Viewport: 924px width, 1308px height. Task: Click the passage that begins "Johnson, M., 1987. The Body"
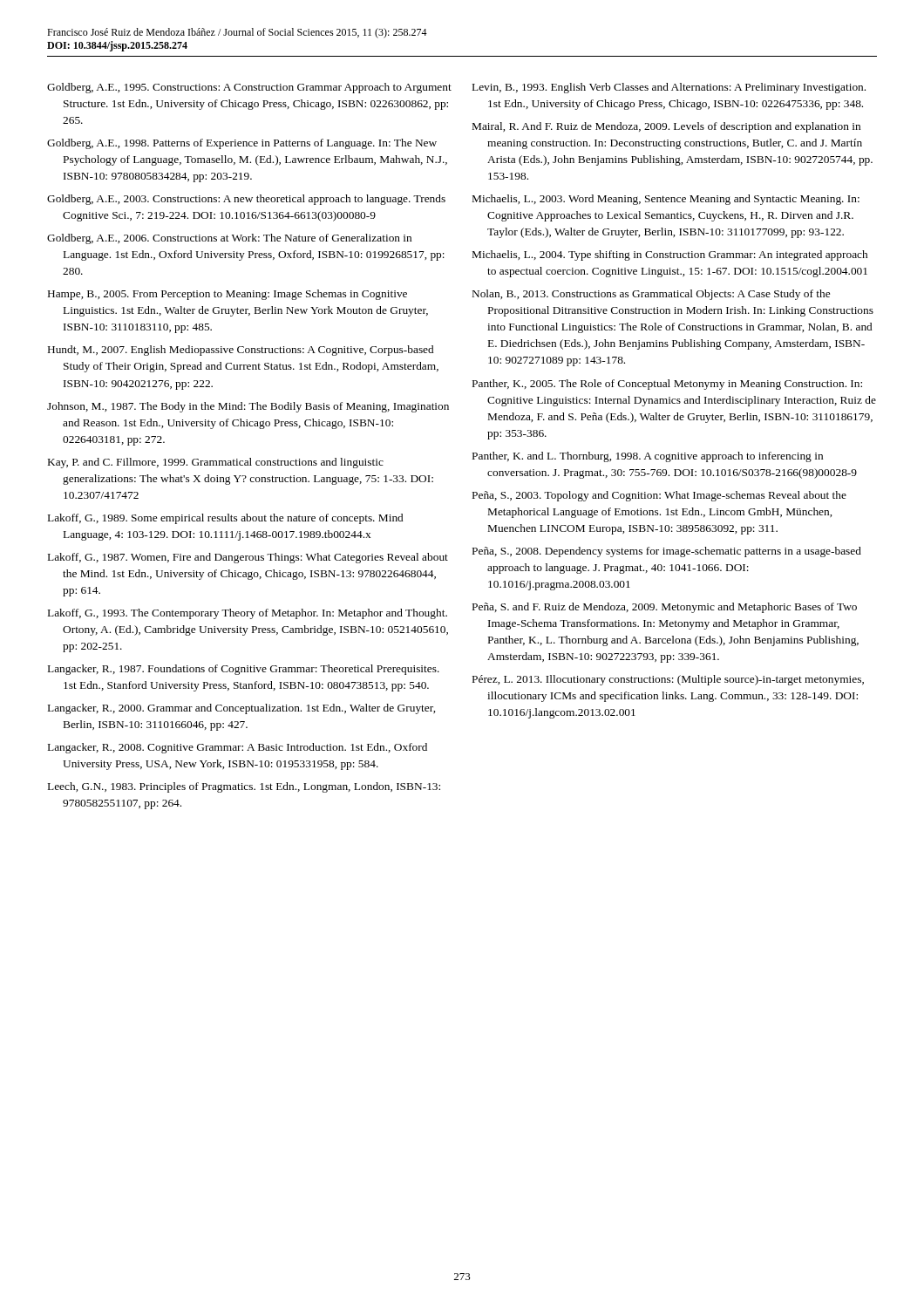click(248, 422)
